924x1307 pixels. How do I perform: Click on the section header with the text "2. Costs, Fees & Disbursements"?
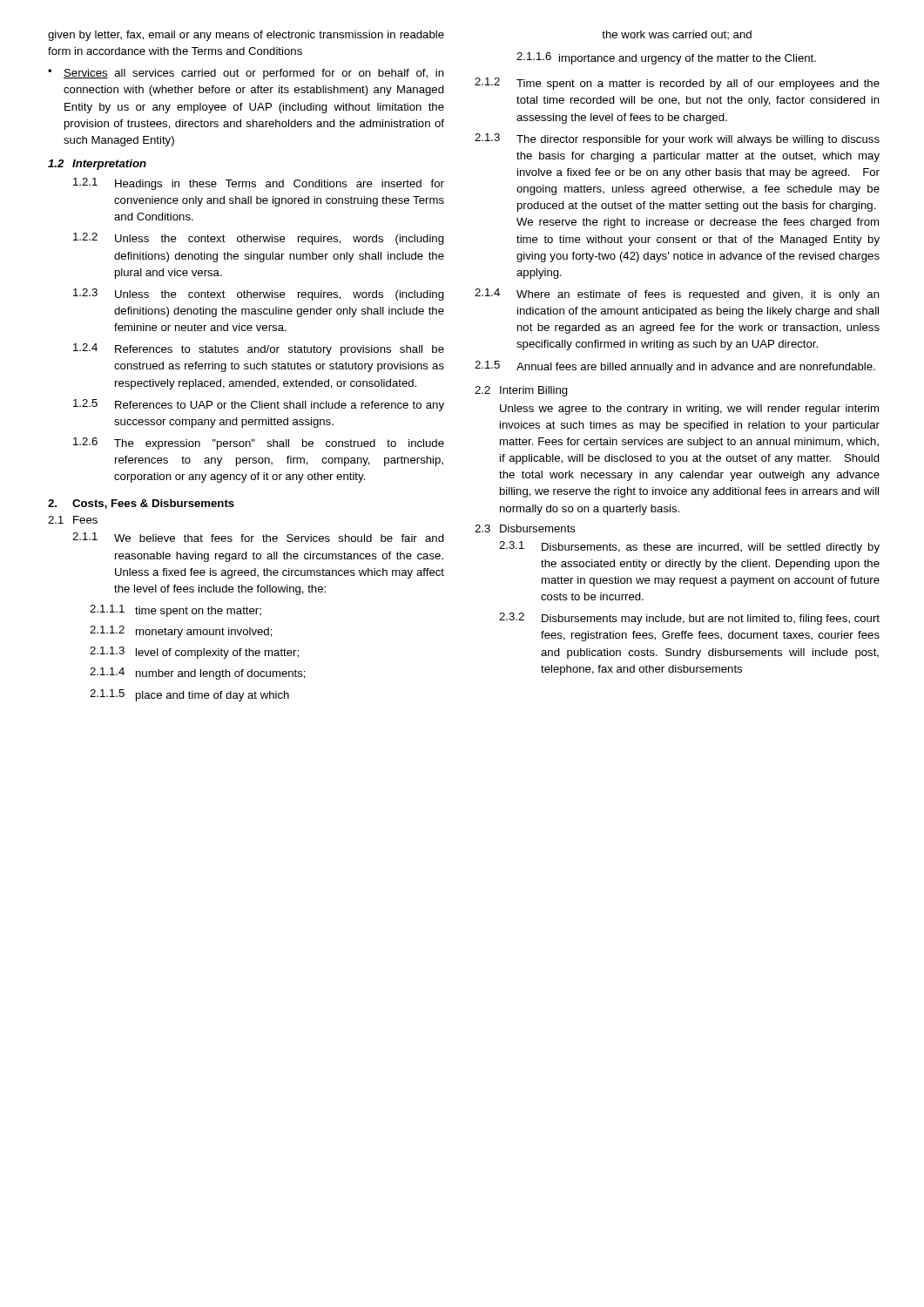(141, 504)
